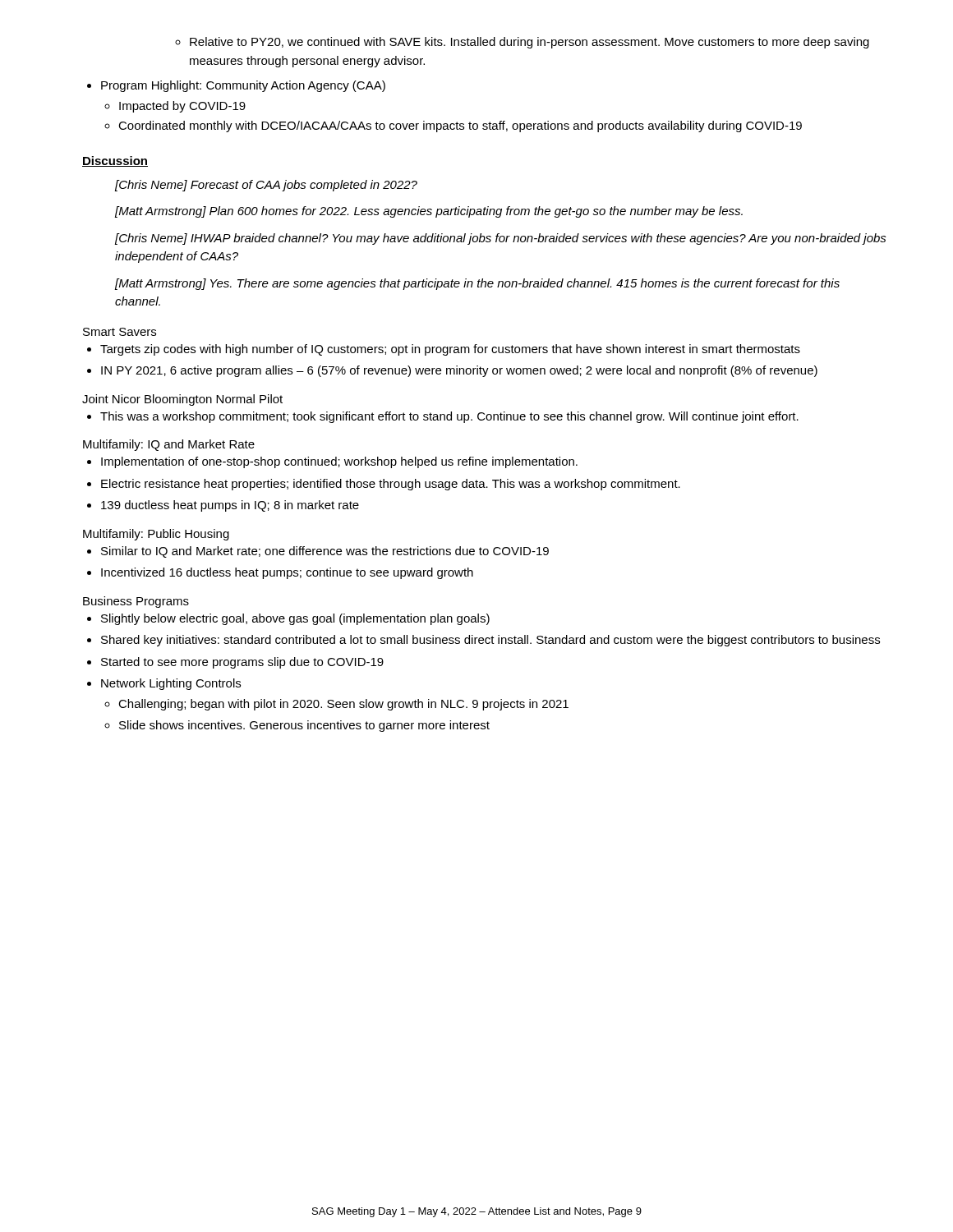Point to the region starting "[Chris Neme] IHWAP braided"
Image resolution: width=953 pixels, height=1232 pixels.
point(501,247)
